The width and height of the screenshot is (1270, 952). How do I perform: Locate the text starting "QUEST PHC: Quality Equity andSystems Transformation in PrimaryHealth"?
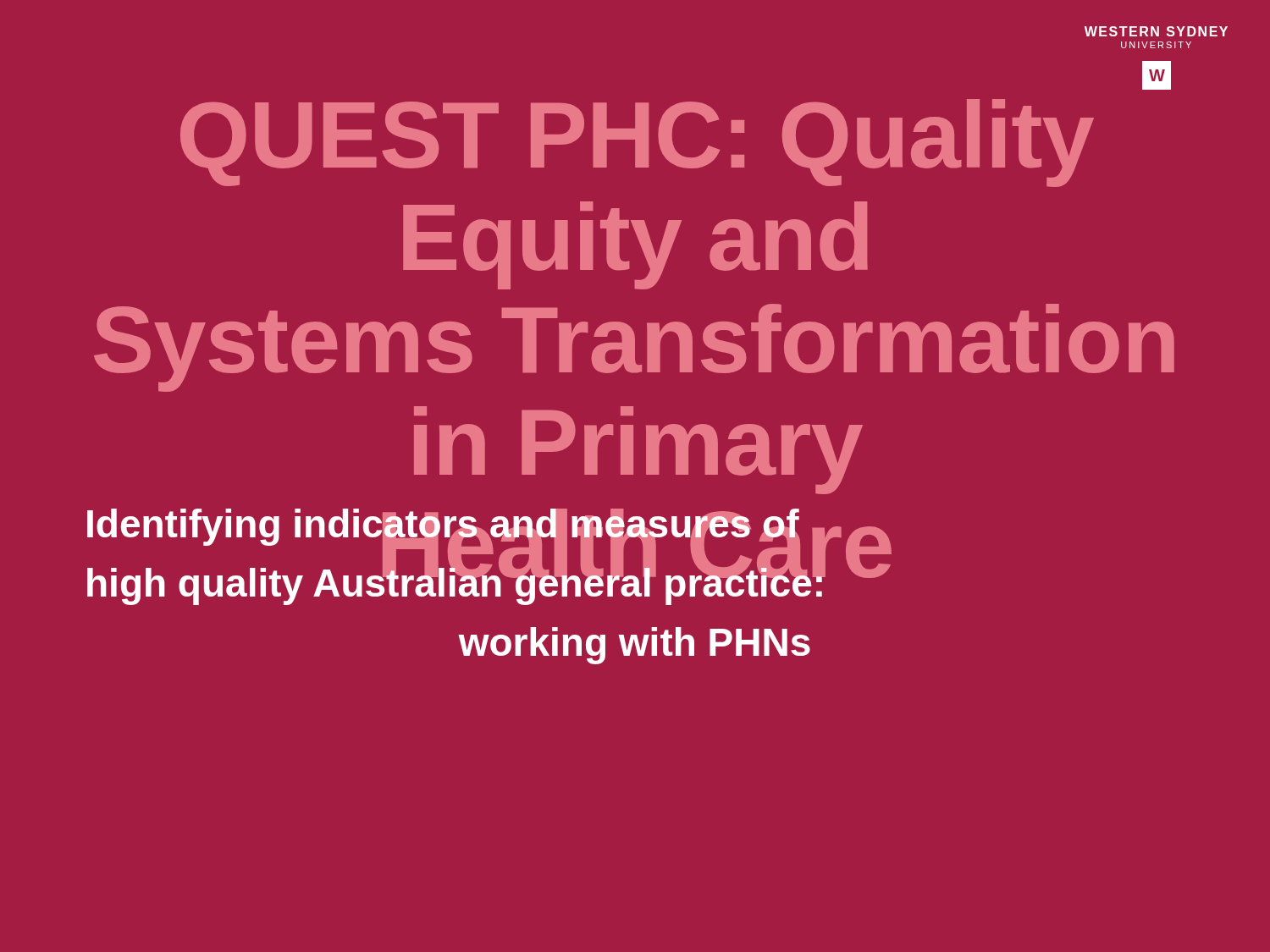[x=635, y=341]
